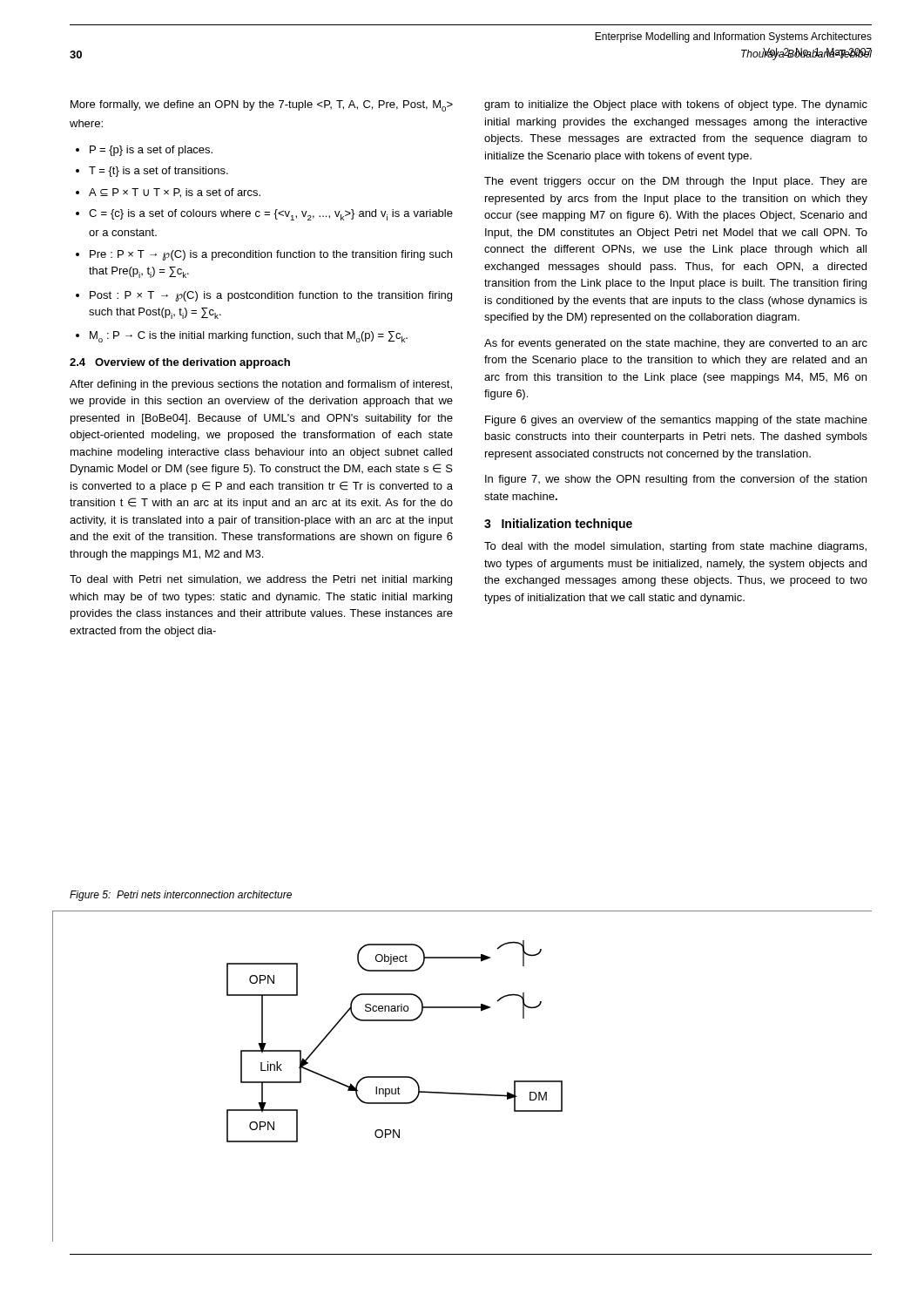Click the passage that begins "After defining in the previous sections"
The width and height of the screenshot is (924, 1307).
pos(261,468)
